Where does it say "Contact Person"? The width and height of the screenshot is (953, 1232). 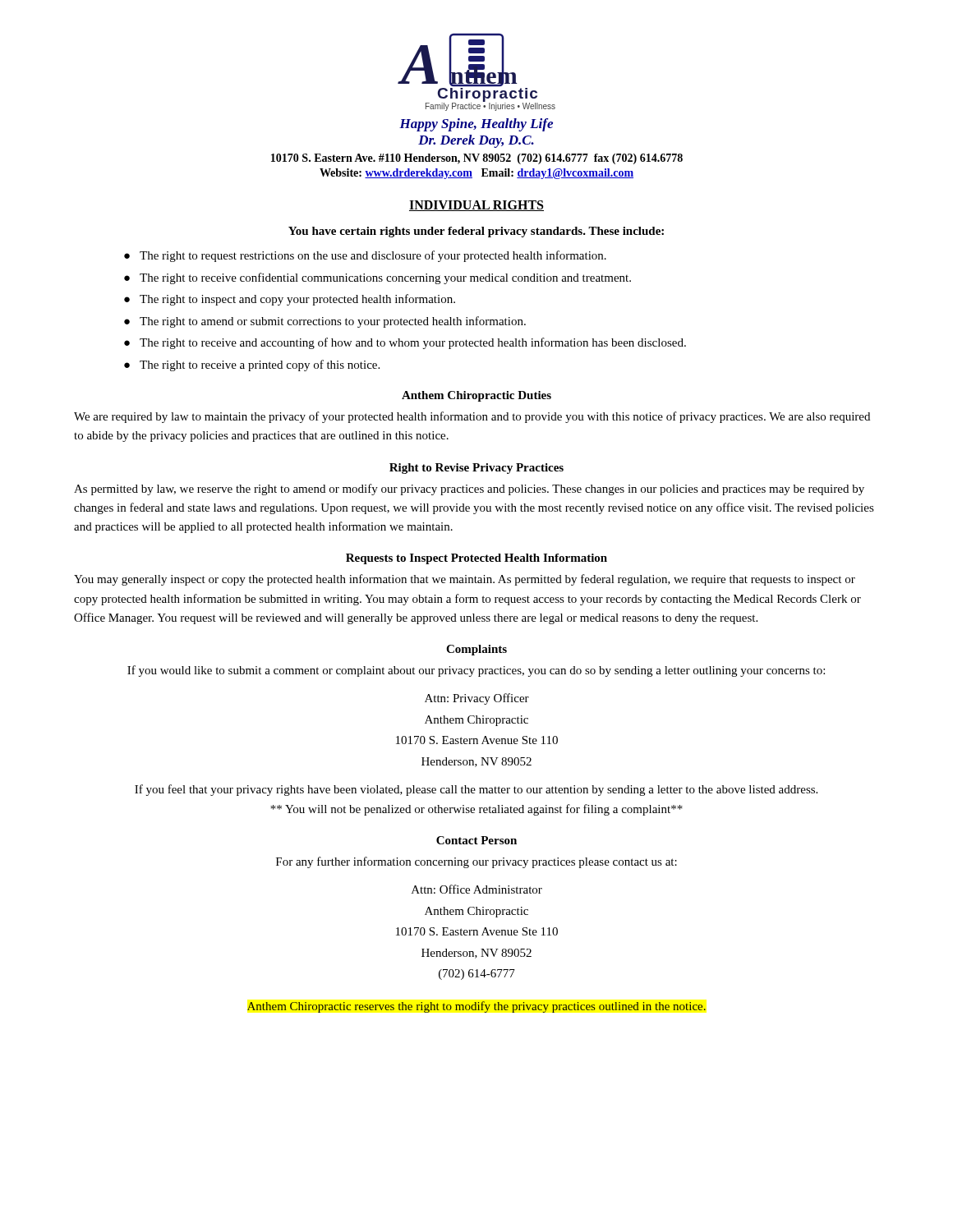[x=476, y=840]
